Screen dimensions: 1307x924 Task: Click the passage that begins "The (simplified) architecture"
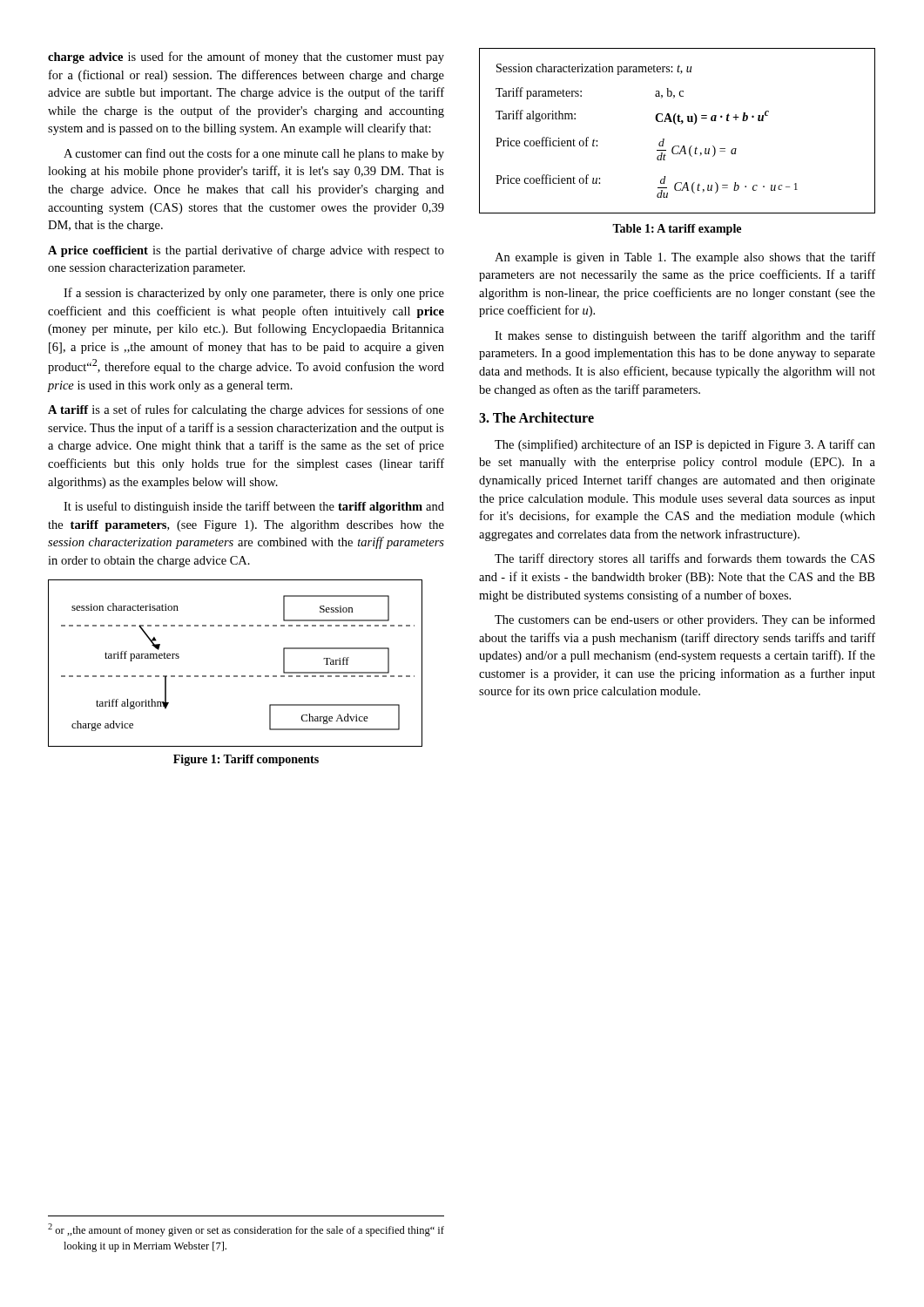coord(677,568)
